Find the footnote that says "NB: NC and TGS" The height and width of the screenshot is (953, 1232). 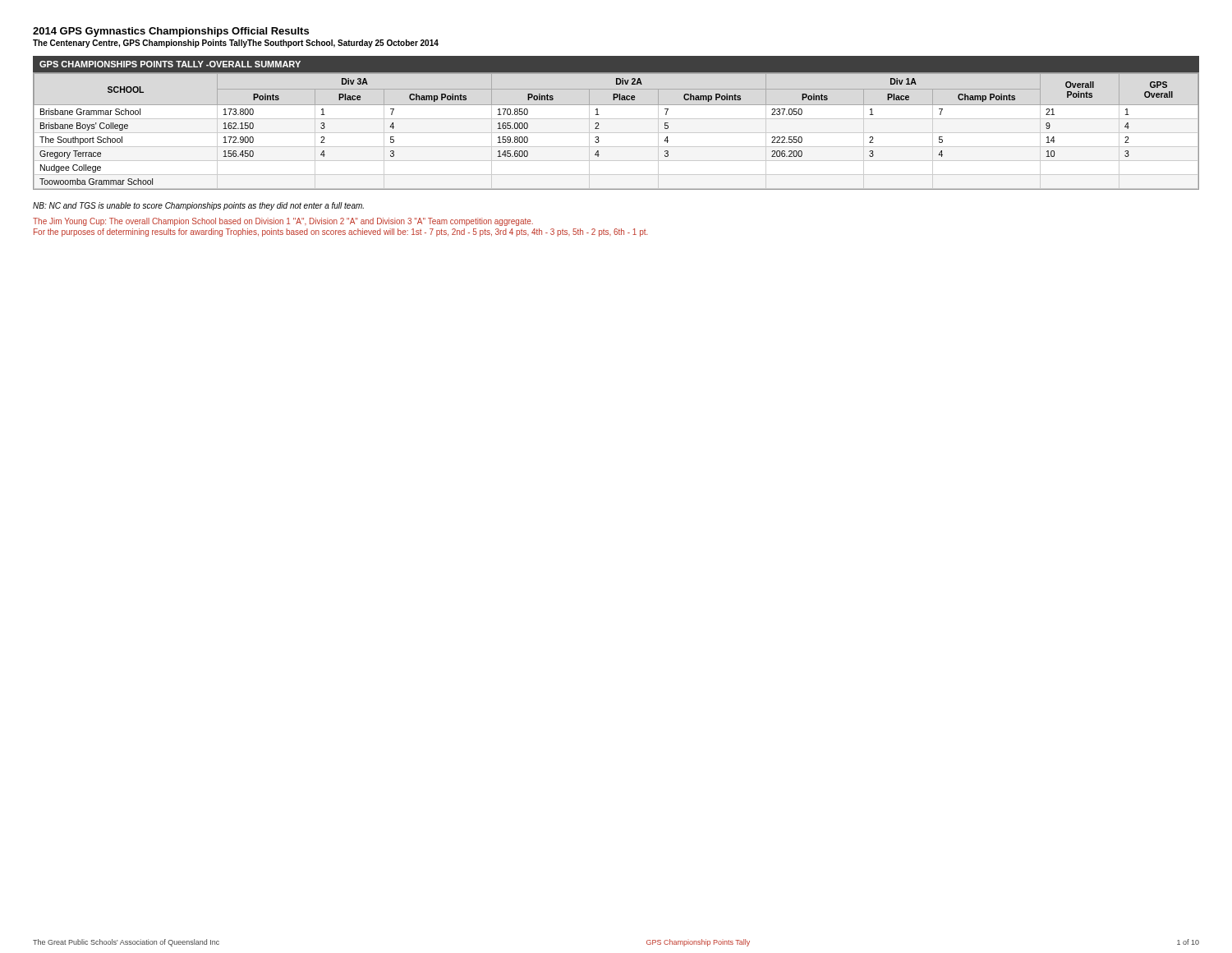click(x=199, y=206)
